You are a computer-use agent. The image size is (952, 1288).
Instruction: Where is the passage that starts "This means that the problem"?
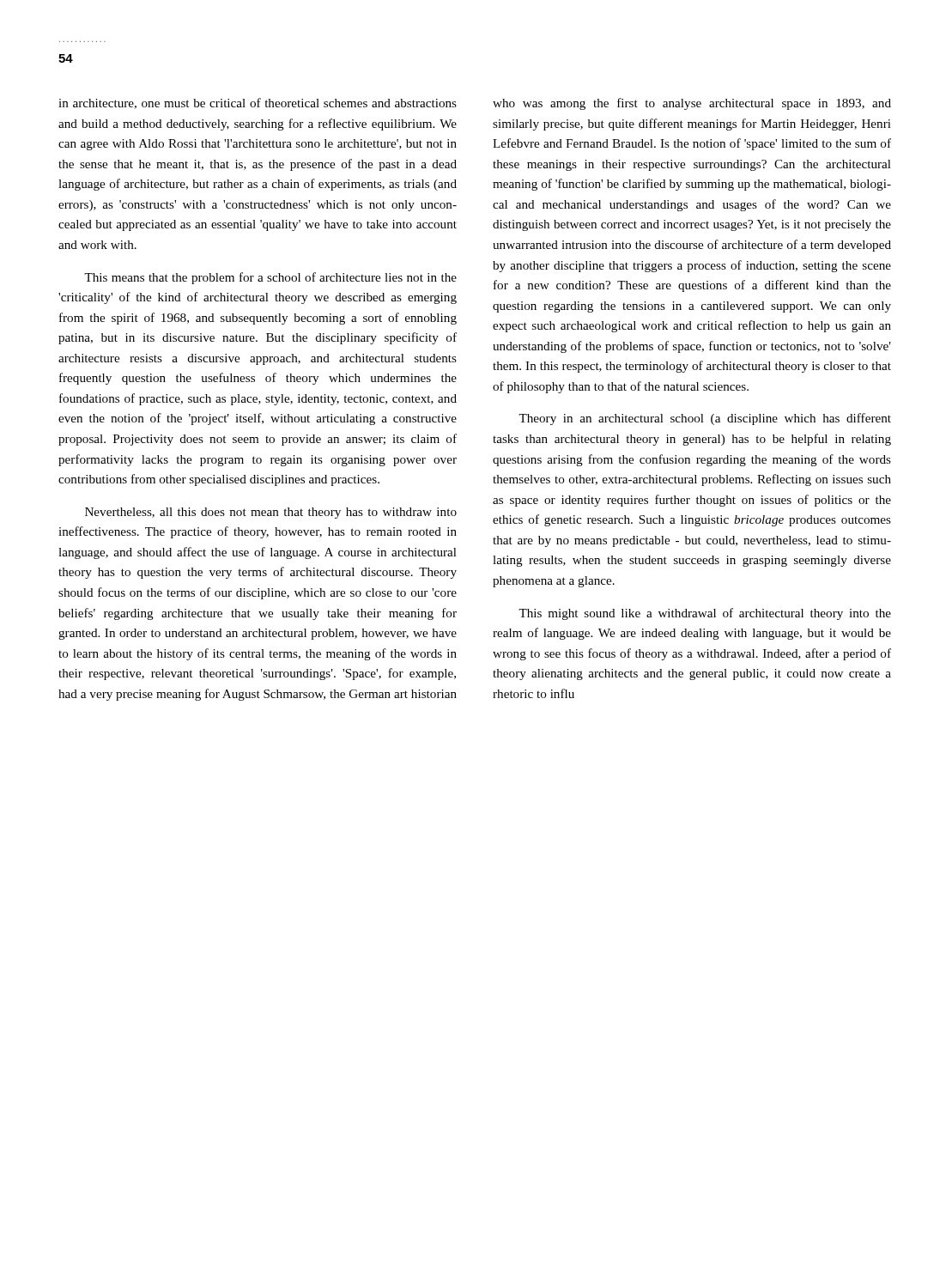(x=258, y=378)
